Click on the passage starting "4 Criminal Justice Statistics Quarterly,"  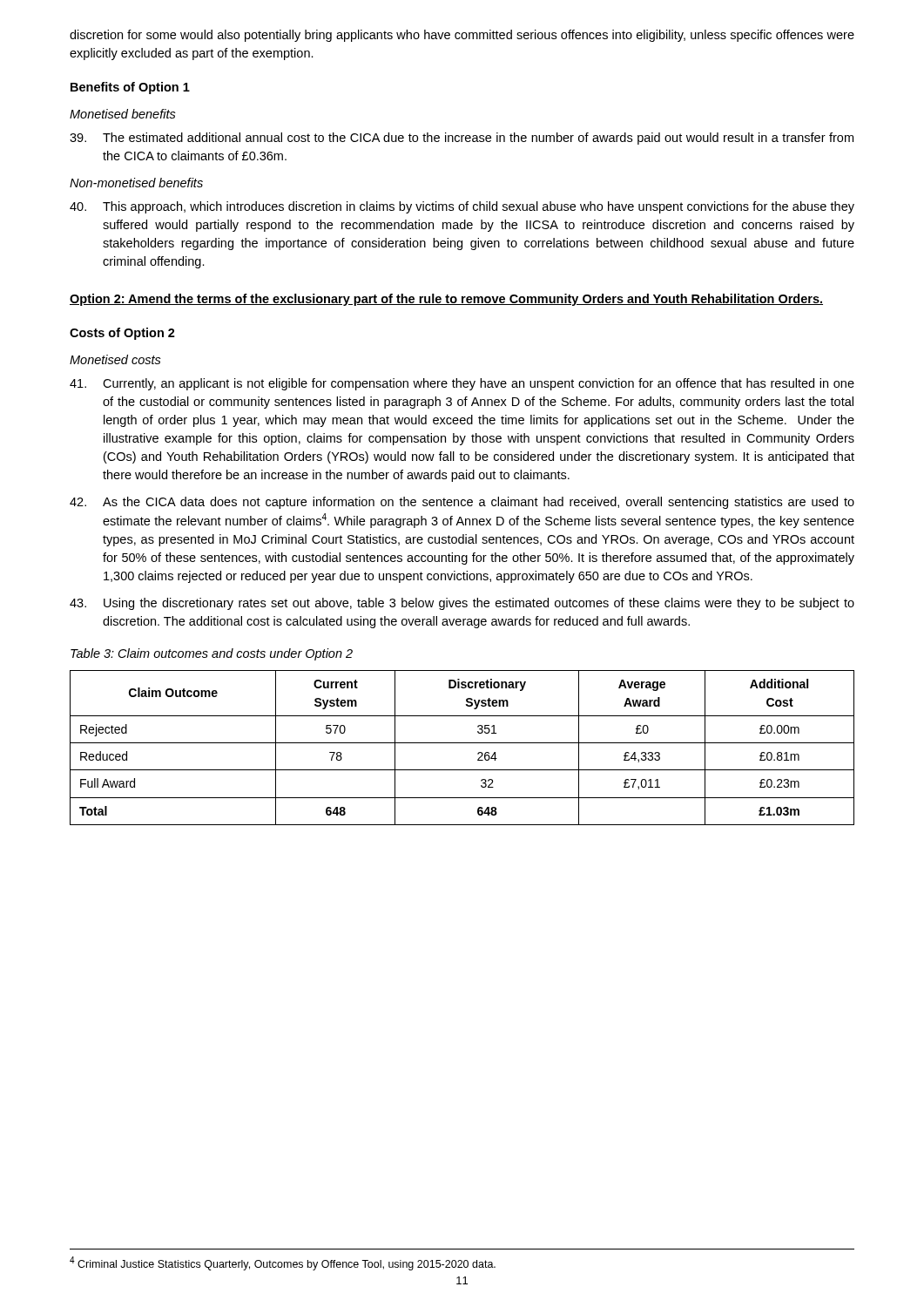coord(283,1263)
